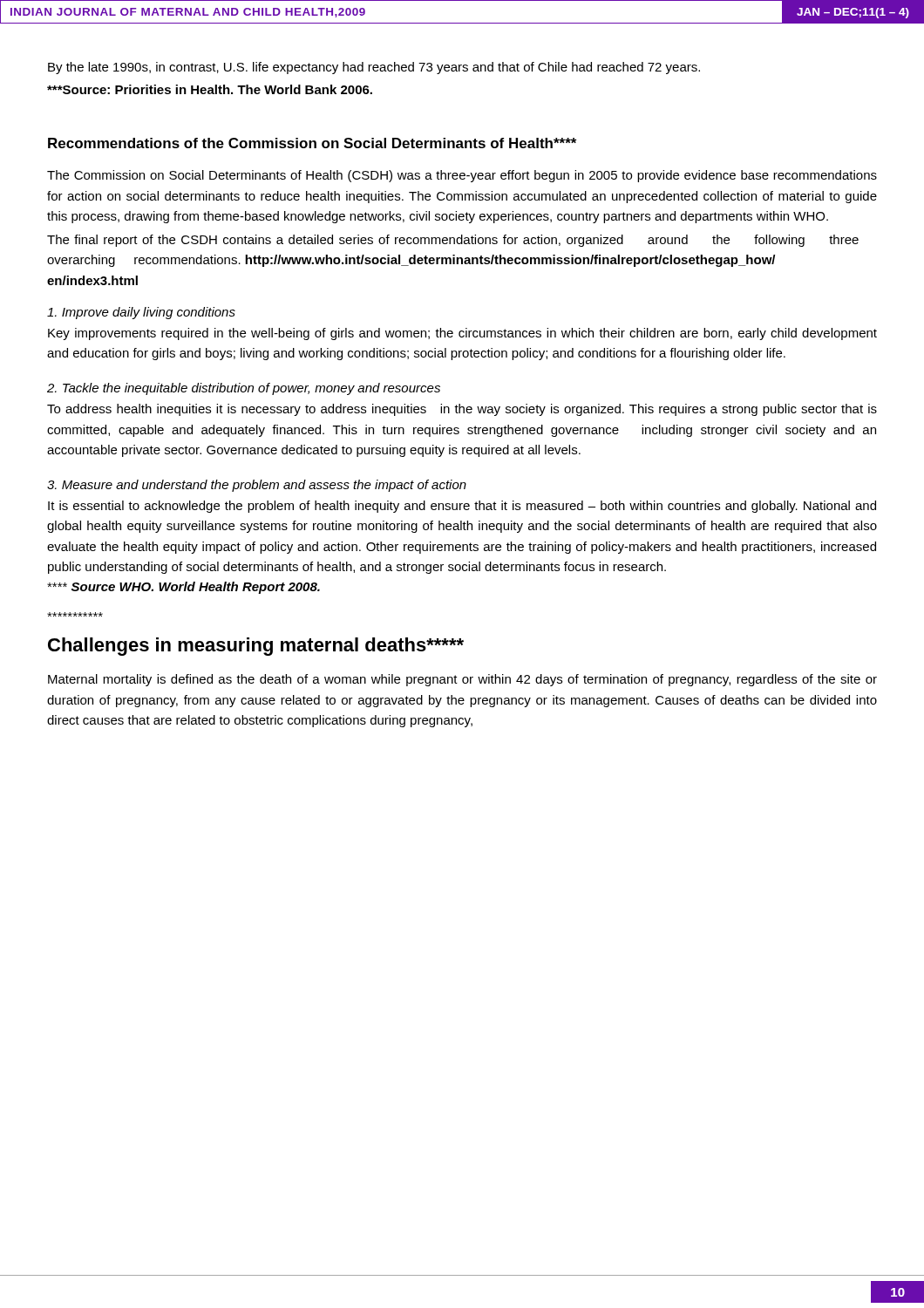The image size is (924, 1308).
Task: Find the text block containing "Key improvements required in the well-being"
Action: [x=462, y=343]
